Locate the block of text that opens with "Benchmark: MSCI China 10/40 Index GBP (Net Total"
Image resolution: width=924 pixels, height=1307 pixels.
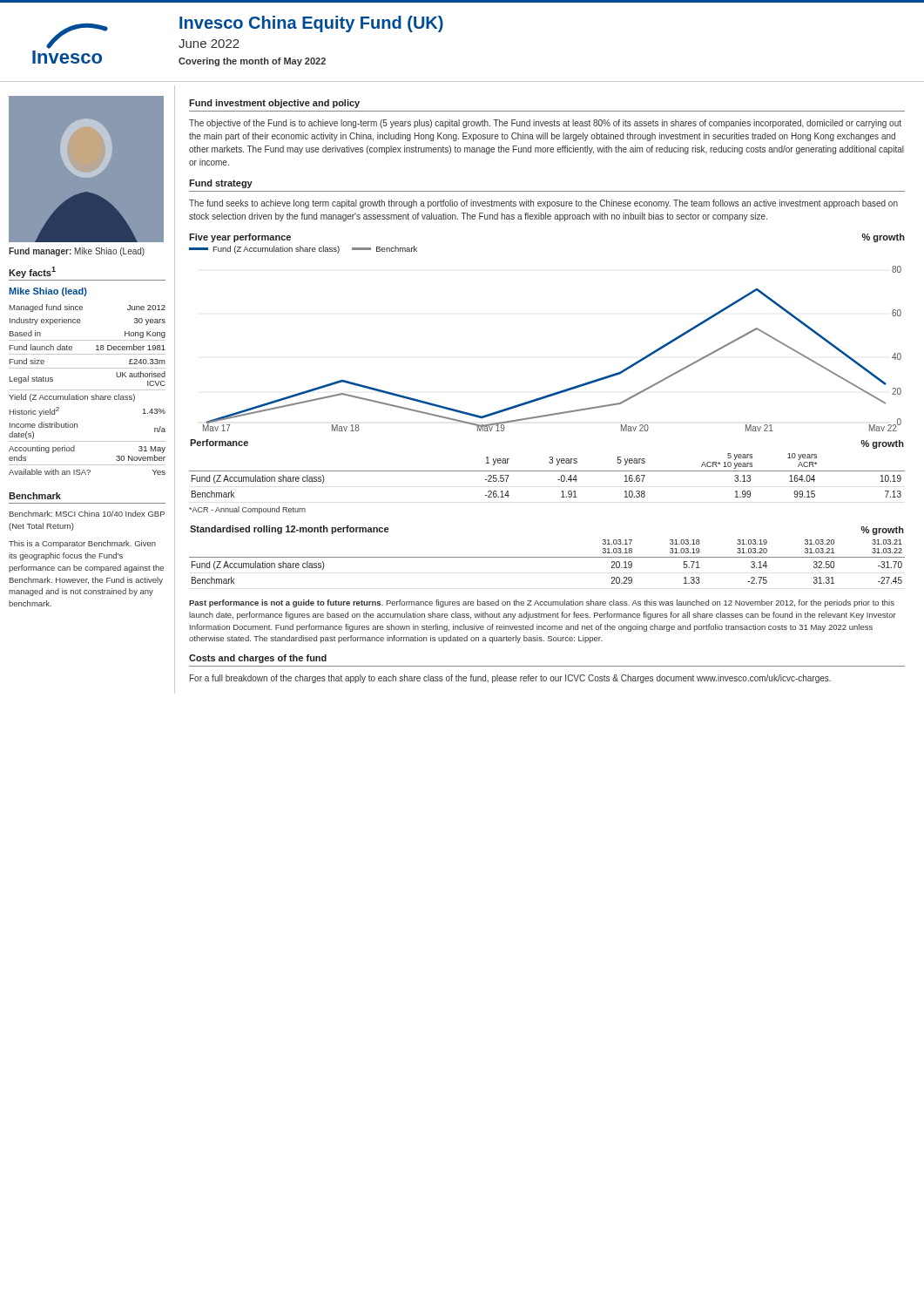click(x=87, y=519)
